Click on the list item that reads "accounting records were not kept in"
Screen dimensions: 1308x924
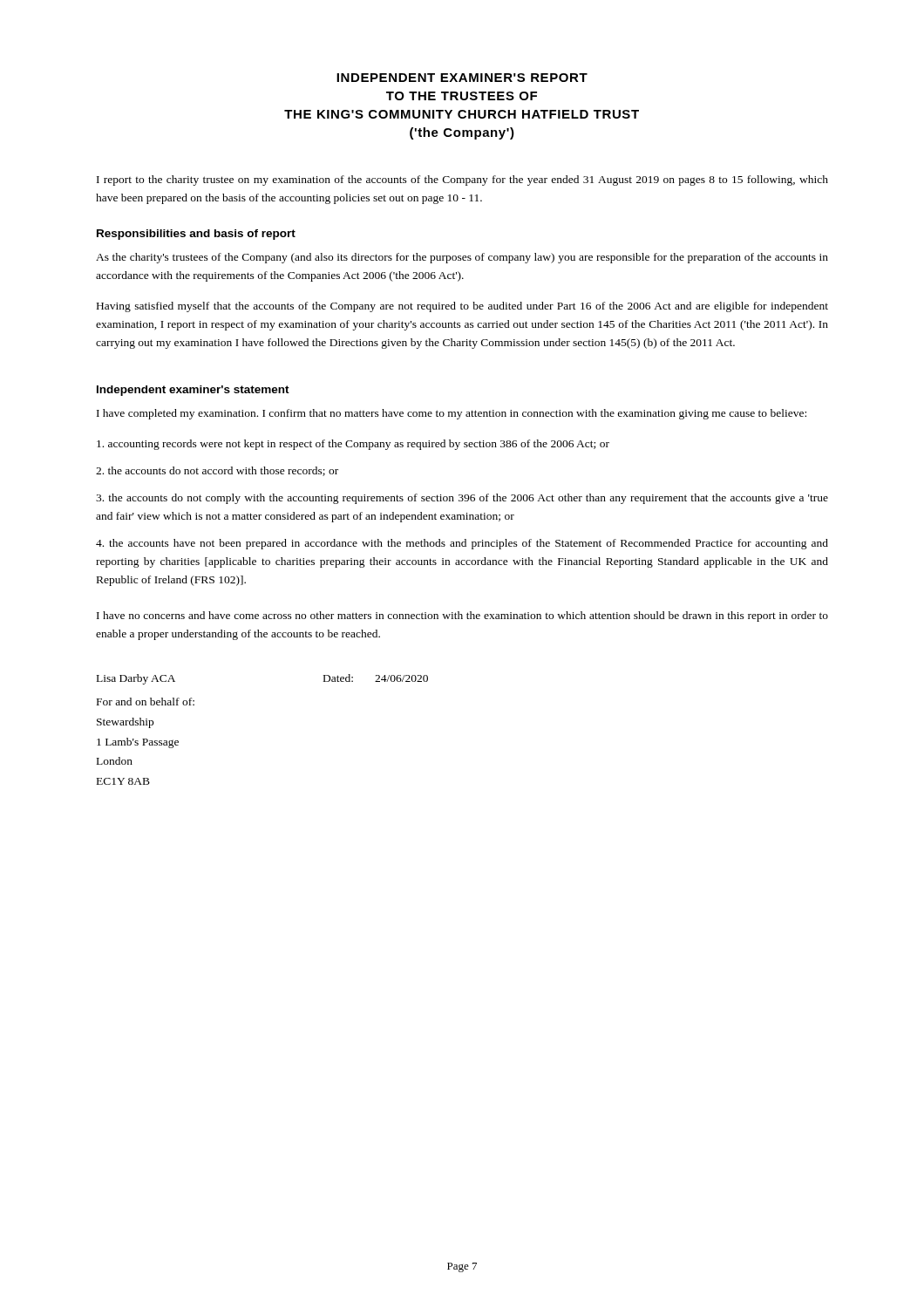353,444
